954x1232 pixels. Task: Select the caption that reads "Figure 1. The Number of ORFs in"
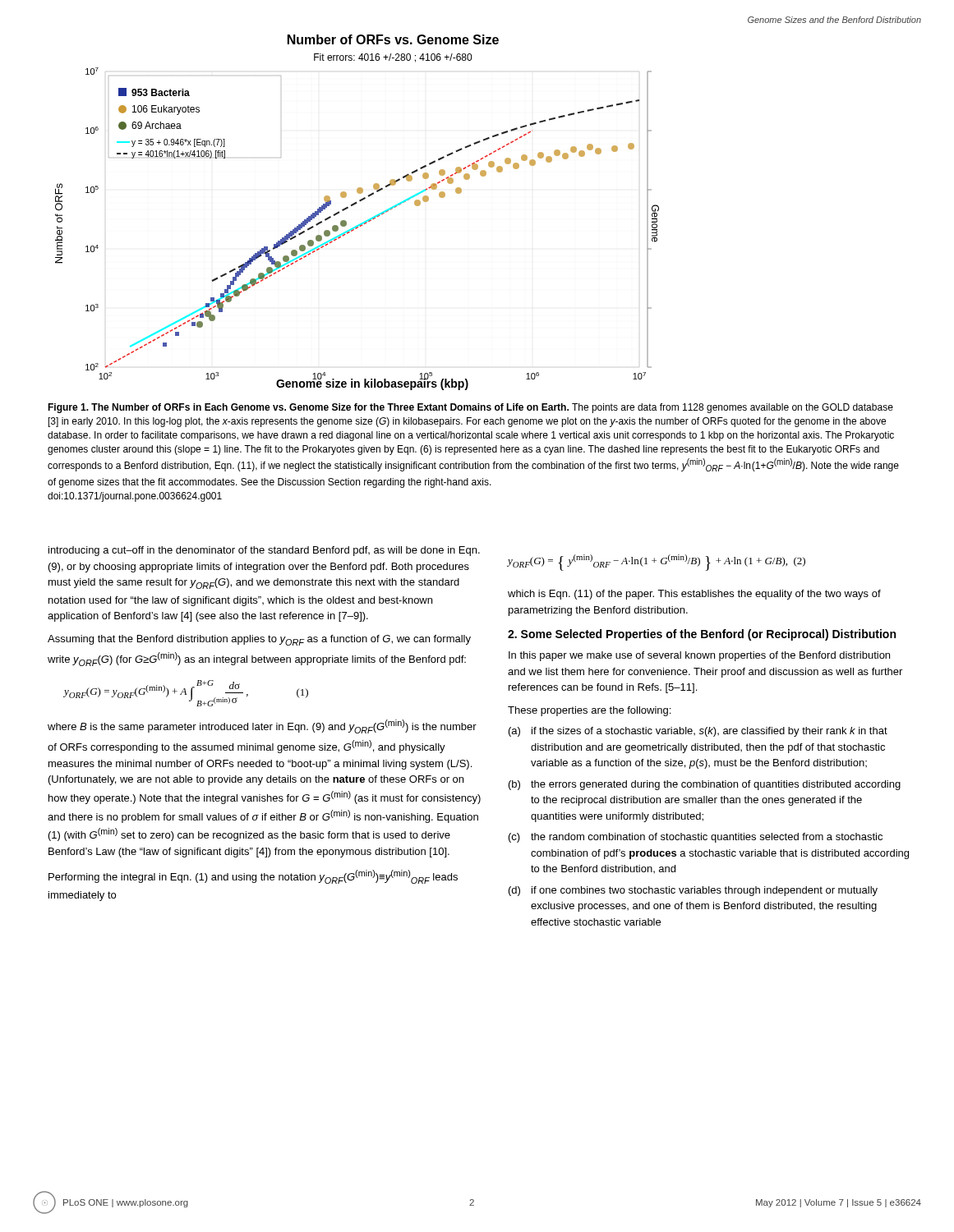coord(473,452)
